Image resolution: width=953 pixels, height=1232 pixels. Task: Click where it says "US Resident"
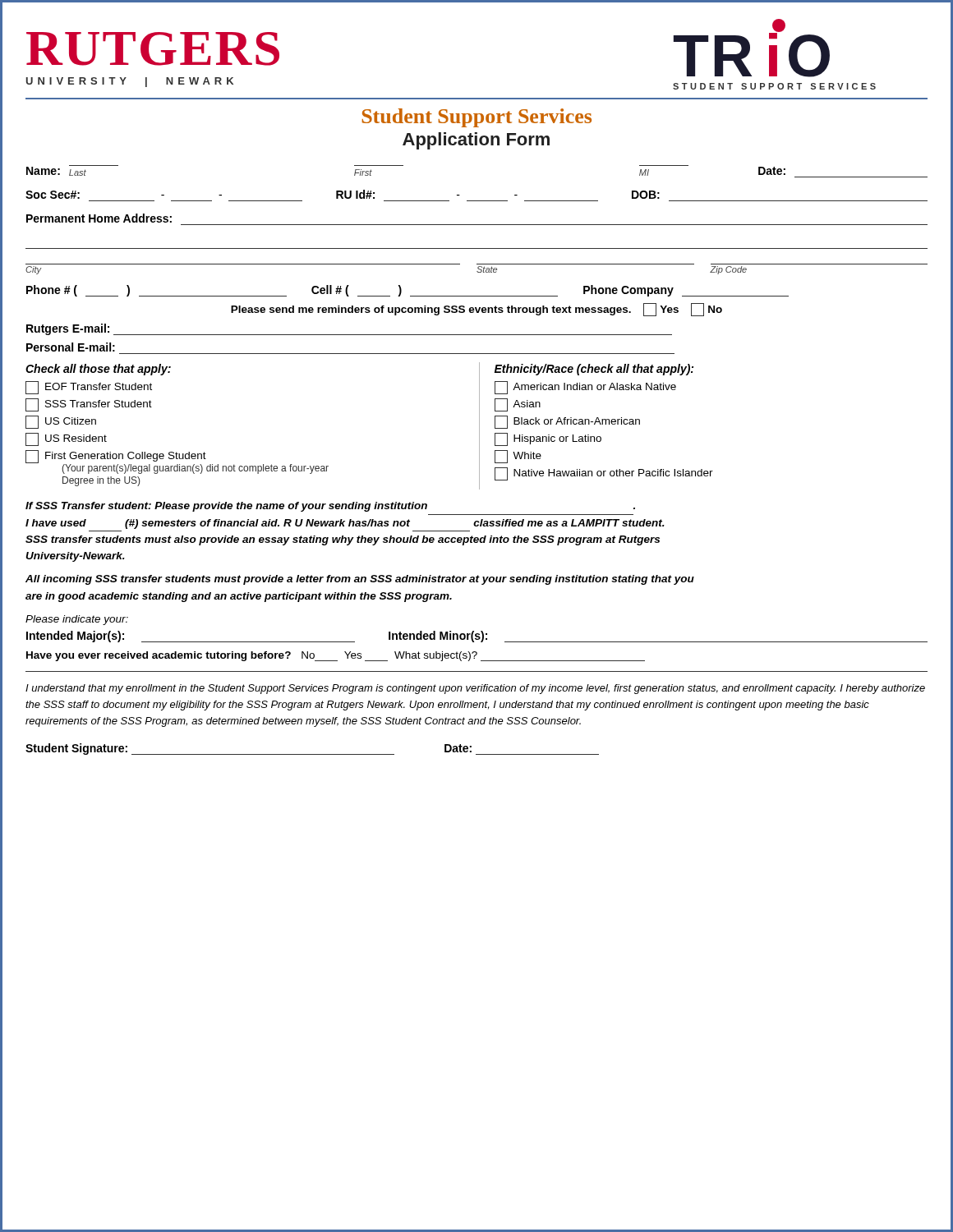click(x=66, y=439)
